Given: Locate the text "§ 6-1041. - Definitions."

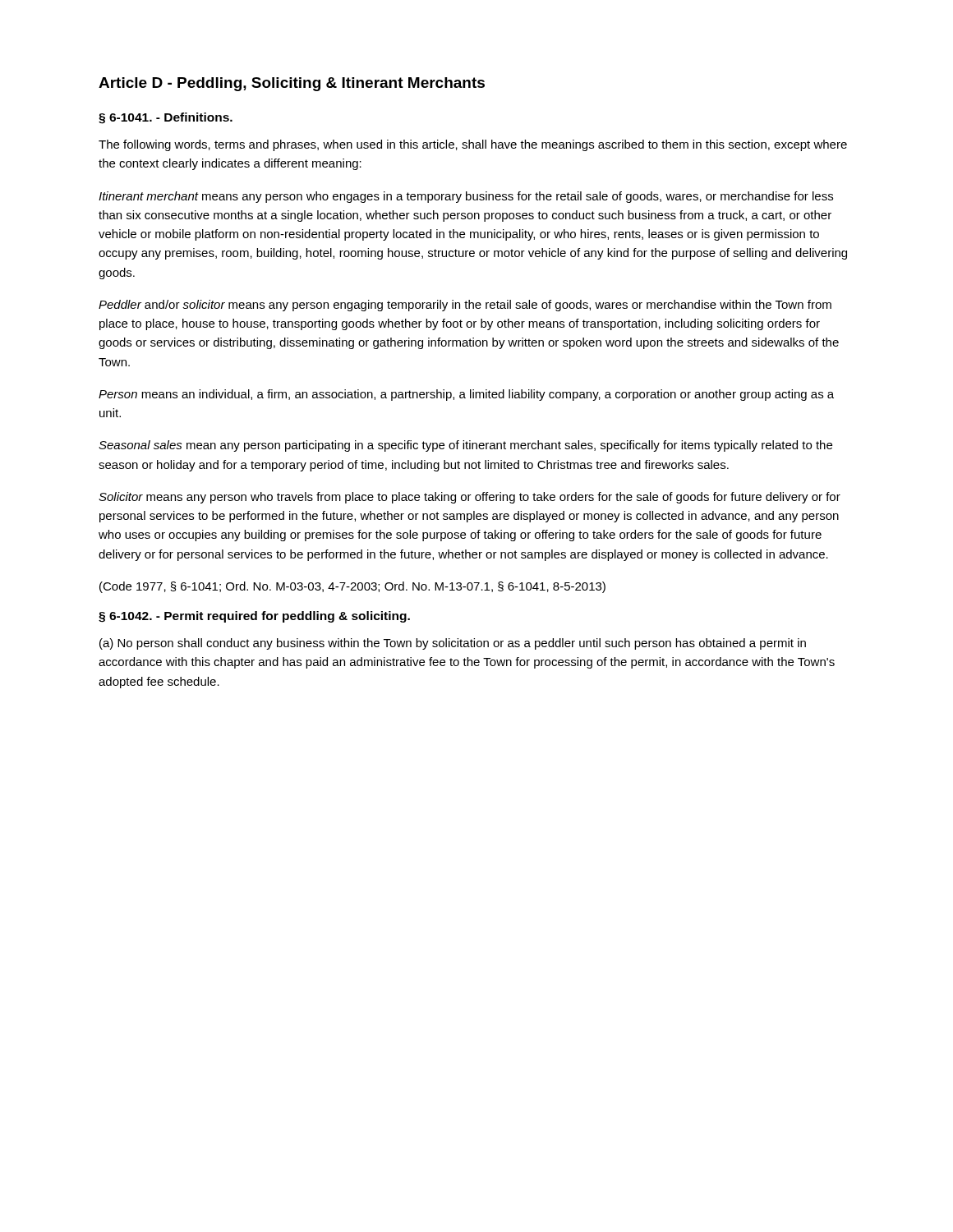Looking at the screenshot, I should tap(166, 117).
